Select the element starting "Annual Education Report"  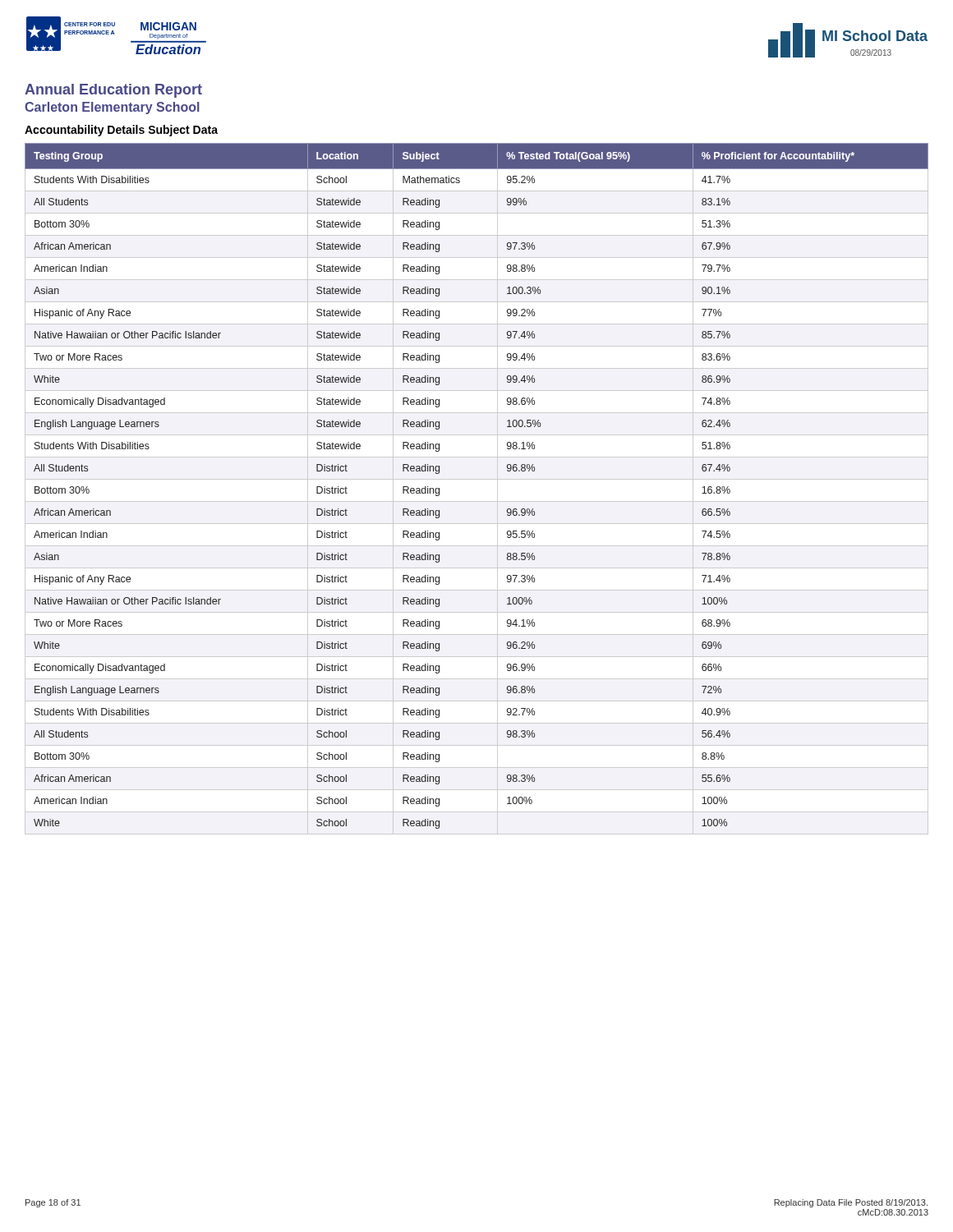(113, 90)
